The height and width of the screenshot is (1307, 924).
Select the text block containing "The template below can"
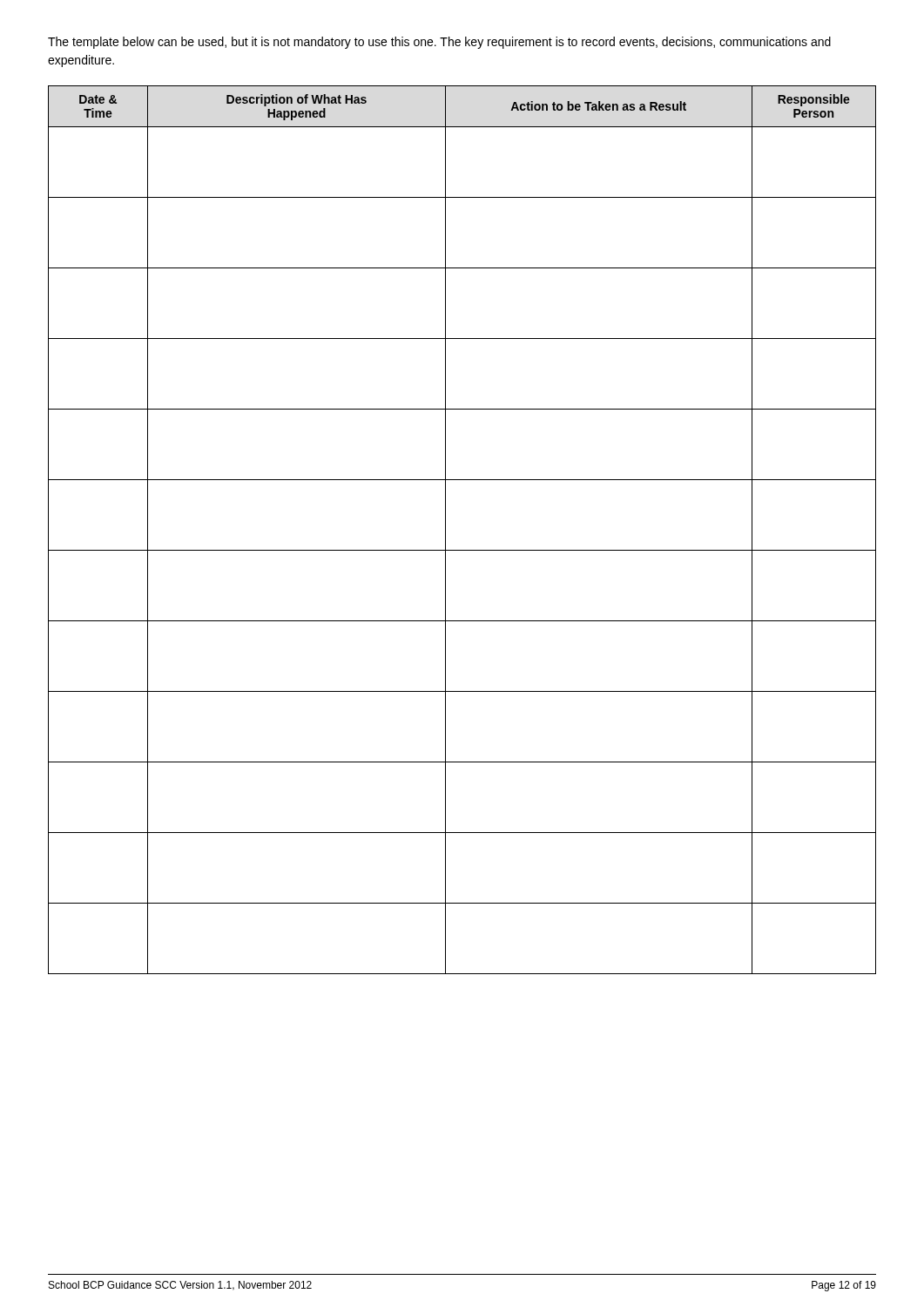coord(440,51)
